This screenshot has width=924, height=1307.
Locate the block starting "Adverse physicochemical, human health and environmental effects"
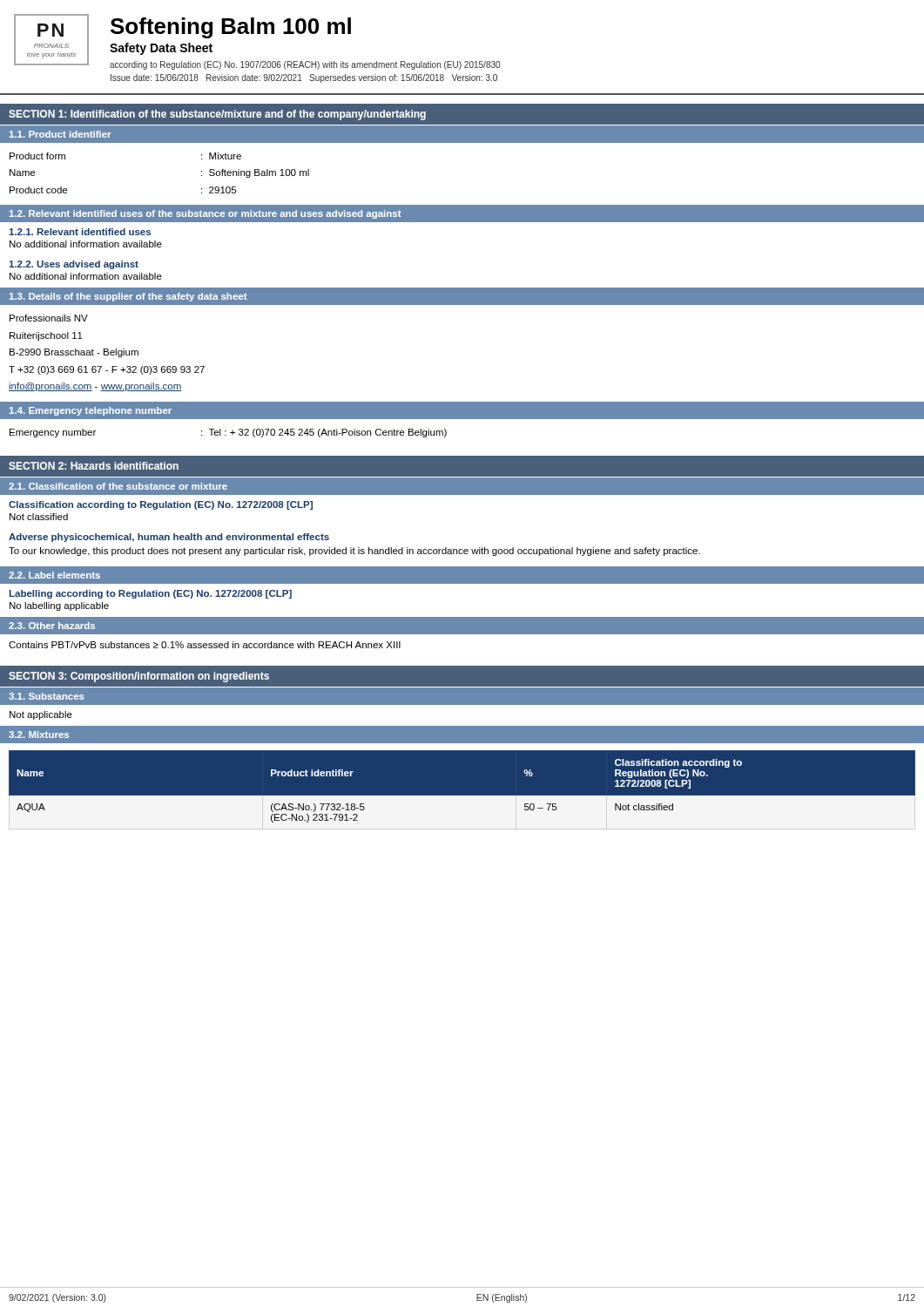[x=169, y=536]
